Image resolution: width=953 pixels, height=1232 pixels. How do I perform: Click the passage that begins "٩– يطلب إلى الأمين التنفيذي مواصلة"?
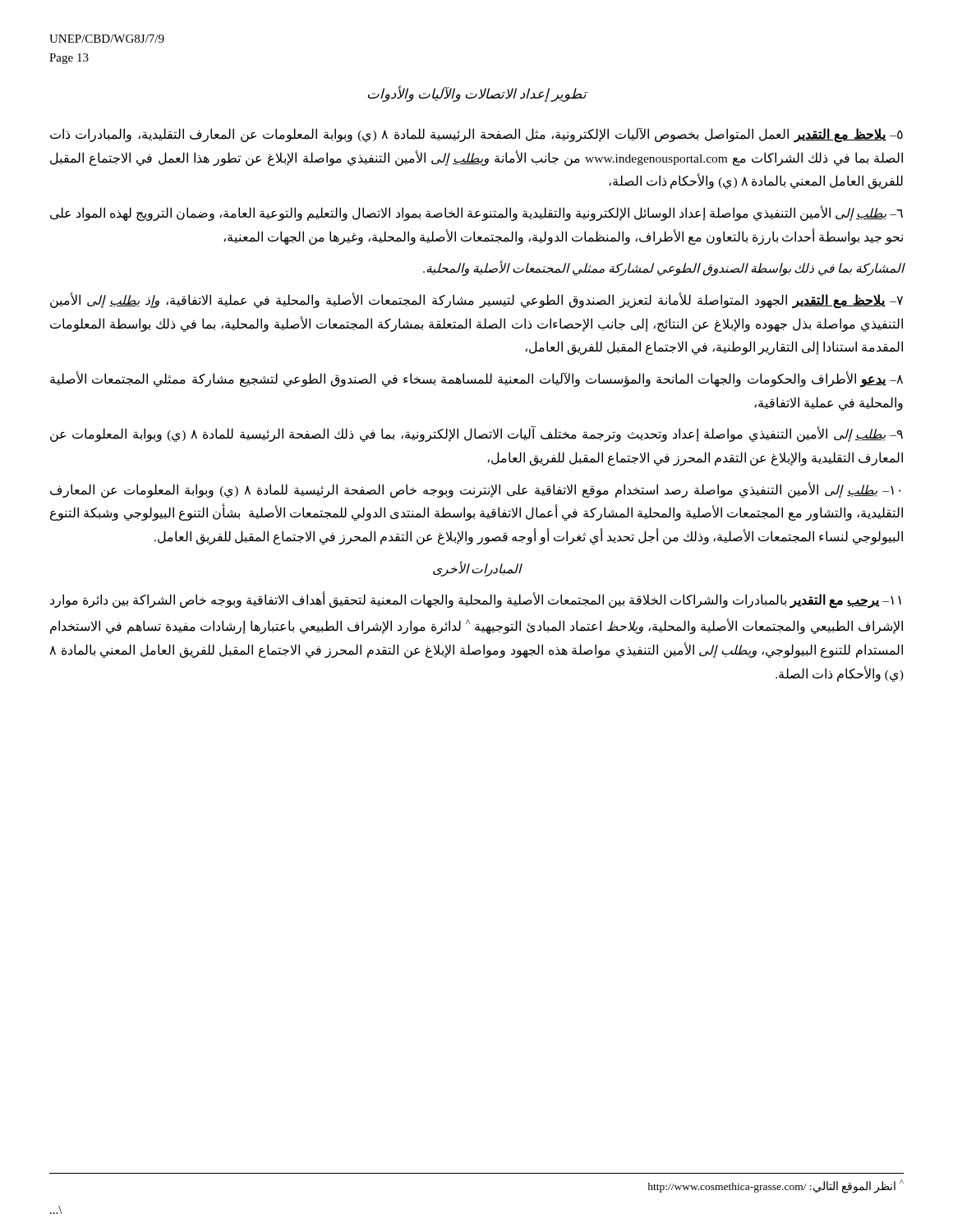[x=476, y=446]
